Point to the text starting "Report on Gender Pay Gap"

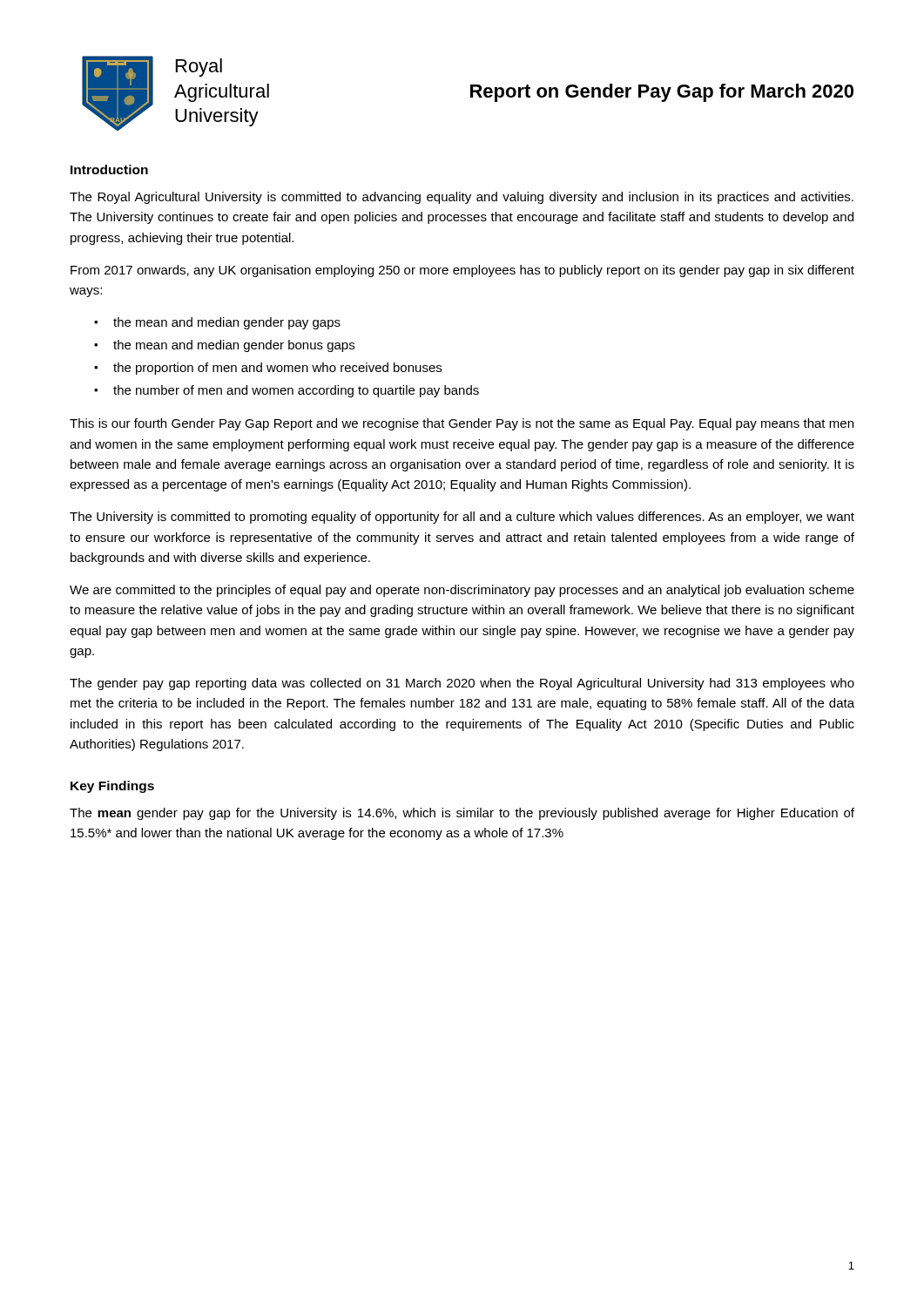point(662,91)
